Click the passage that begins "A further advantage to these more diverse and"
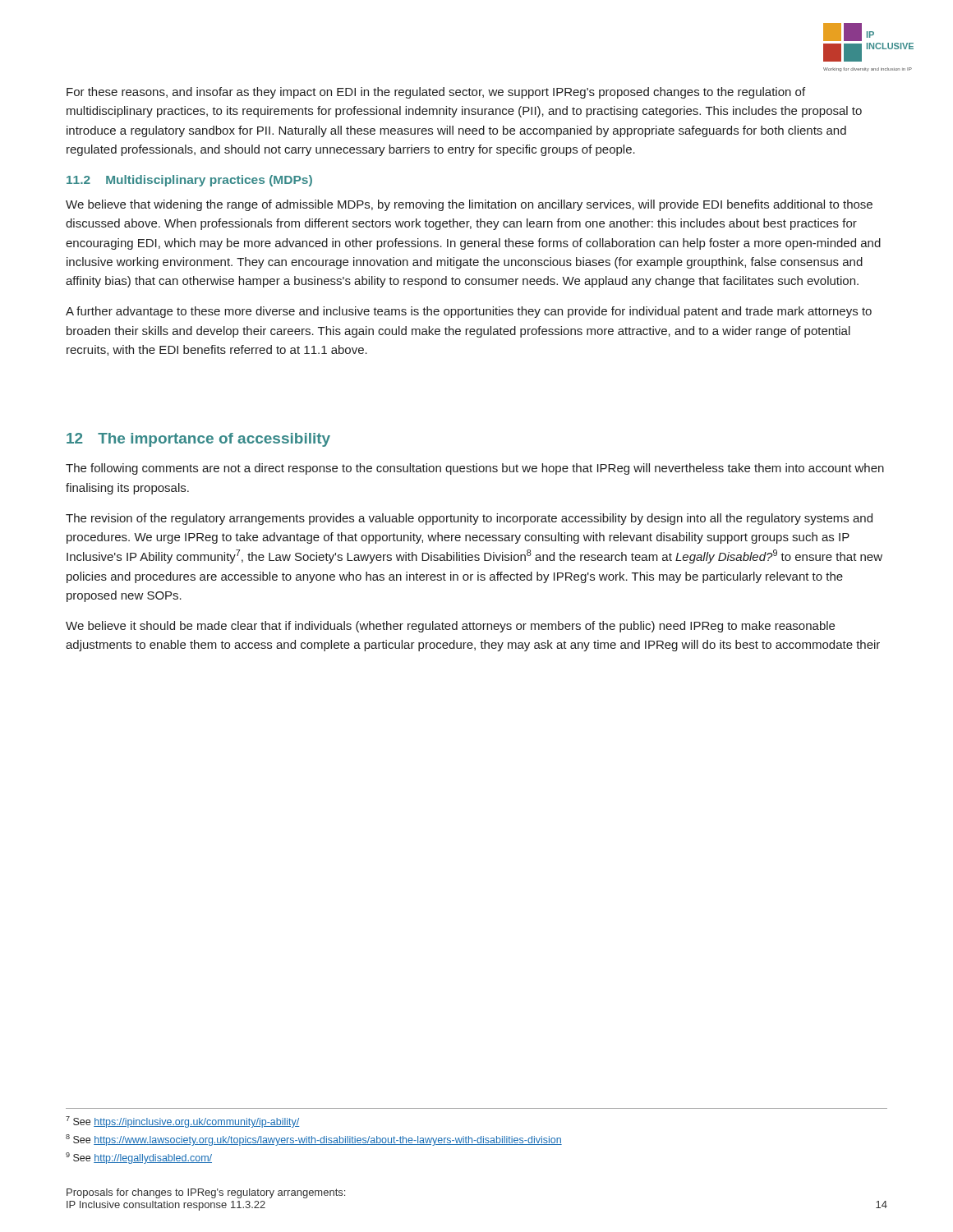Viewport: 953px width, 1232px height. [x=476, y=330]
